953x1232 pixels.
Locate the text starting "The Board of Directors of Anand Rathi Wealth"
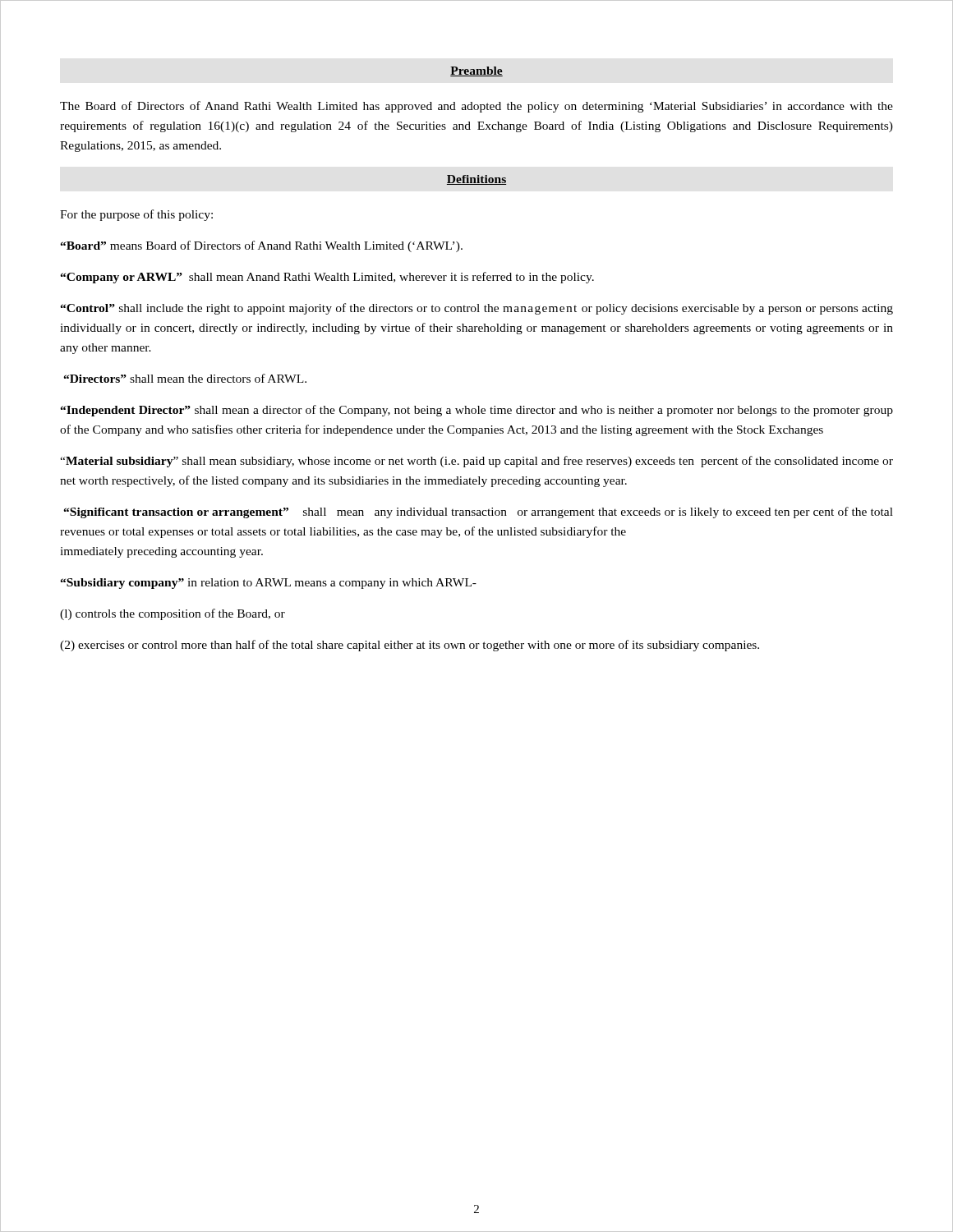click(x=476, y=125)
